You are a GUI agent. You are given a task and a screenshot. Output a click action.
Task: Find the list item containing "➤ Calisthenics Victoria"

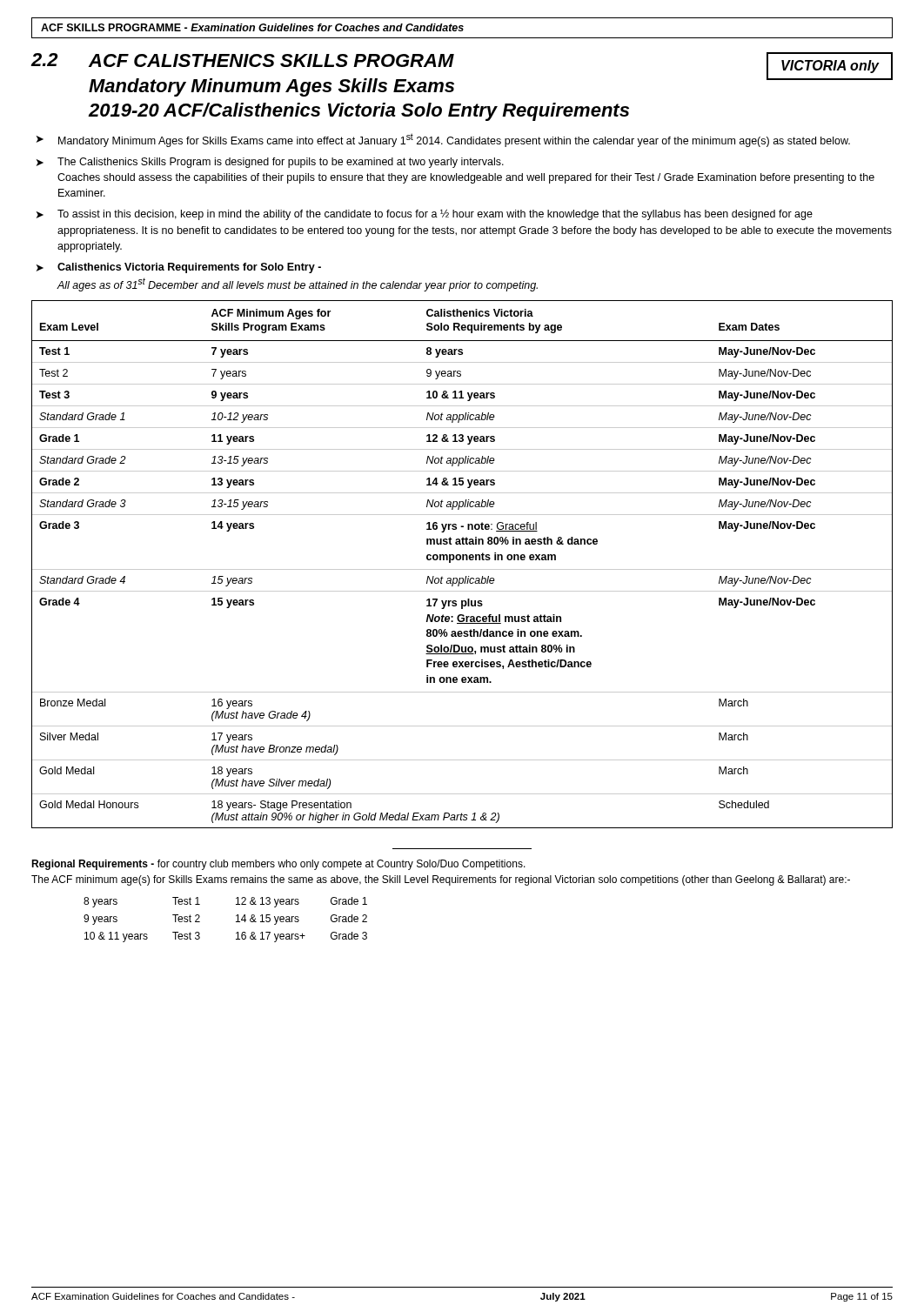[x=287, y=276]
